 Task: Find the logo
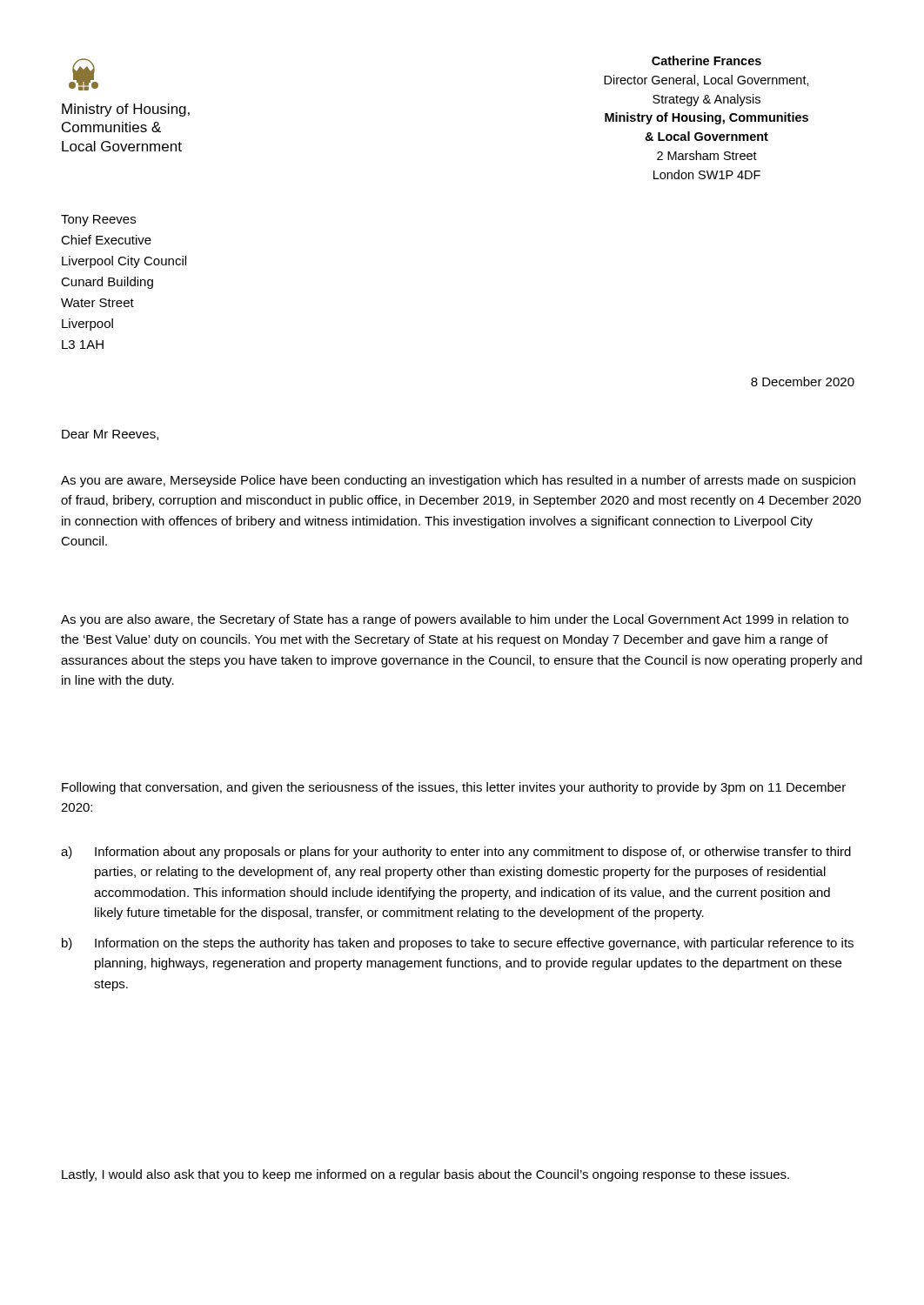point(183,104)
